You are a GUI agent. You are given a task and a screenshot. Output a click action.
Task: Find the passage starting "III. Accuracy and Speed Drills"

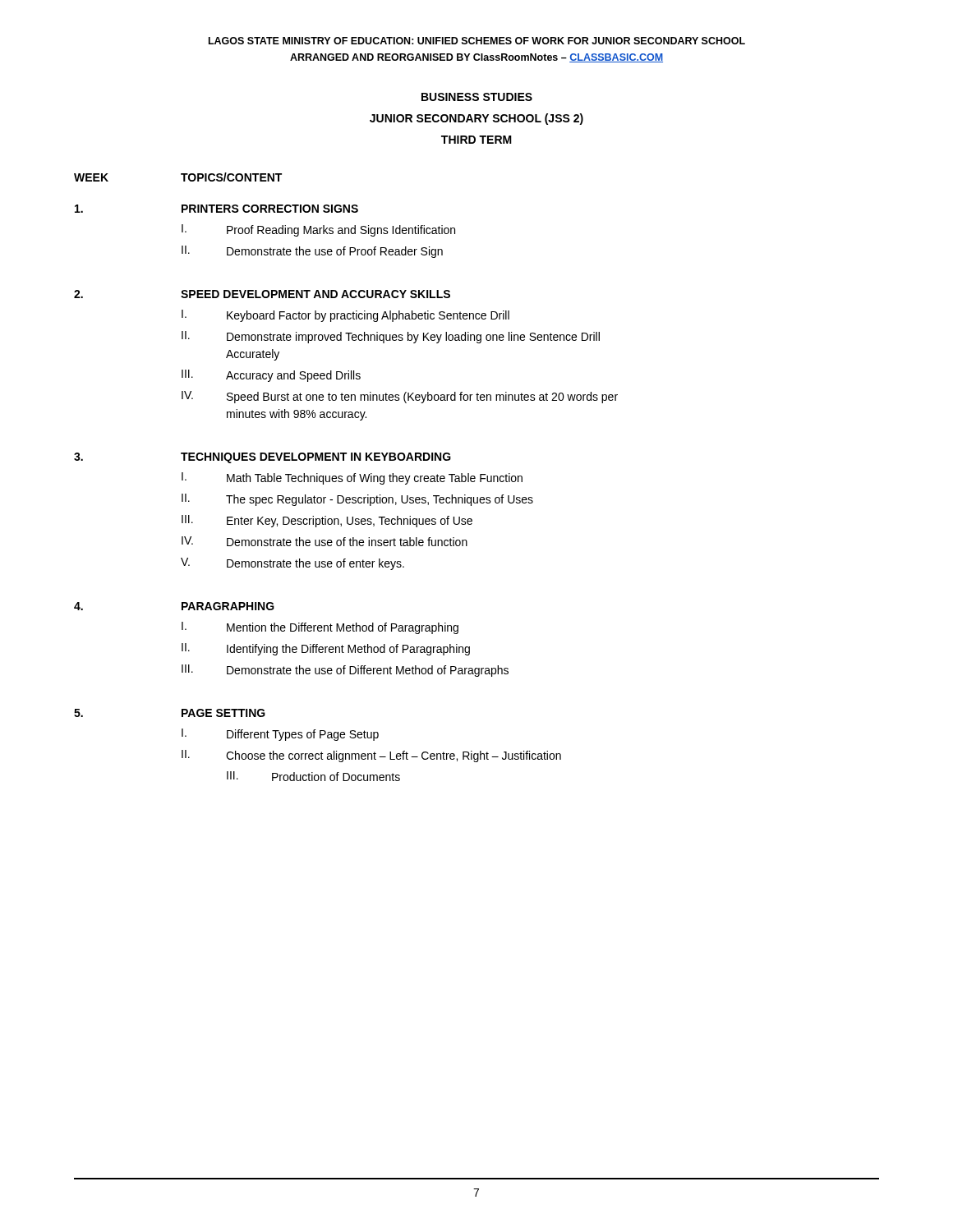pos(271,376)
